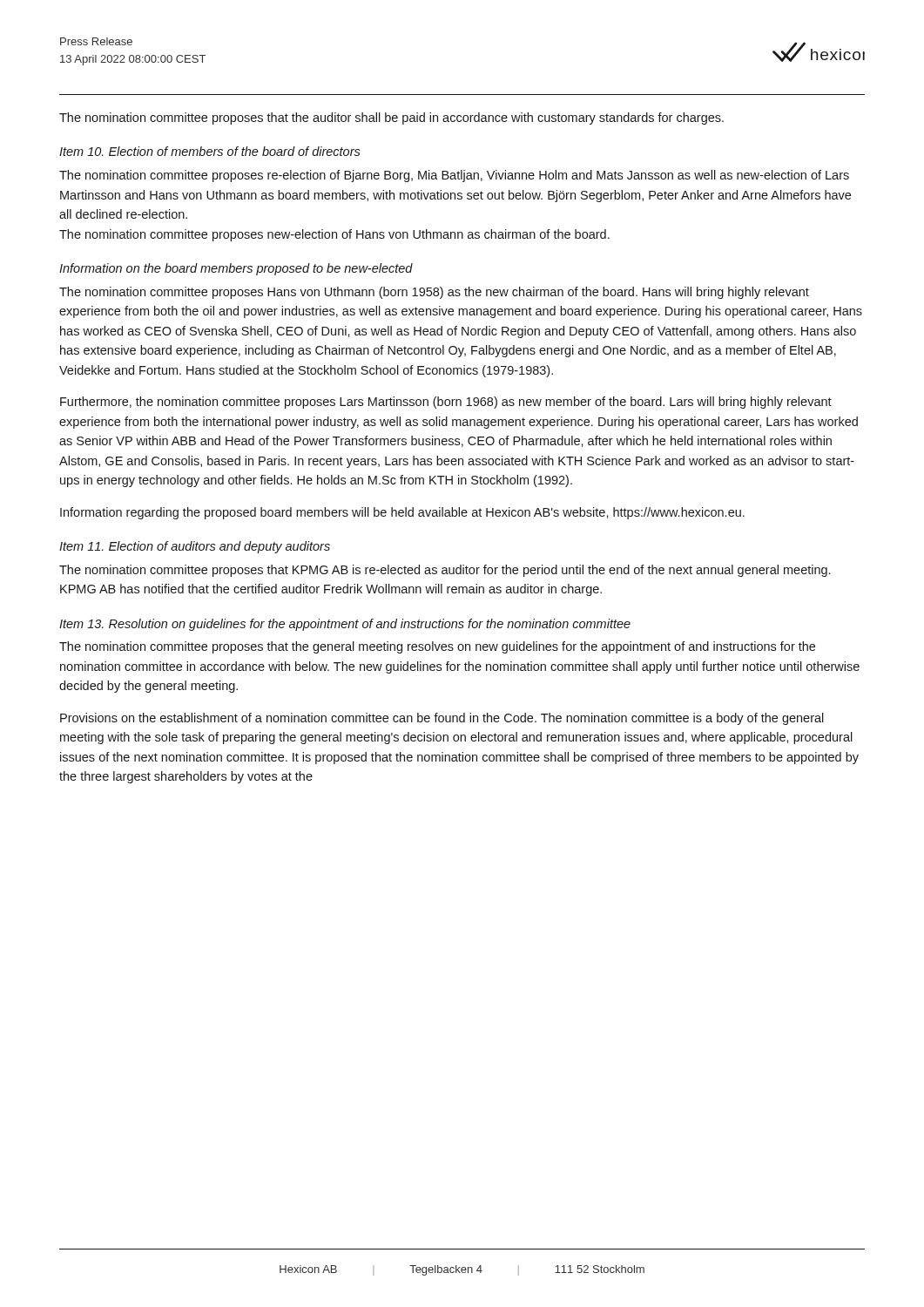924x1307 pixels.
Task: Select a logo
Action: 817,54
